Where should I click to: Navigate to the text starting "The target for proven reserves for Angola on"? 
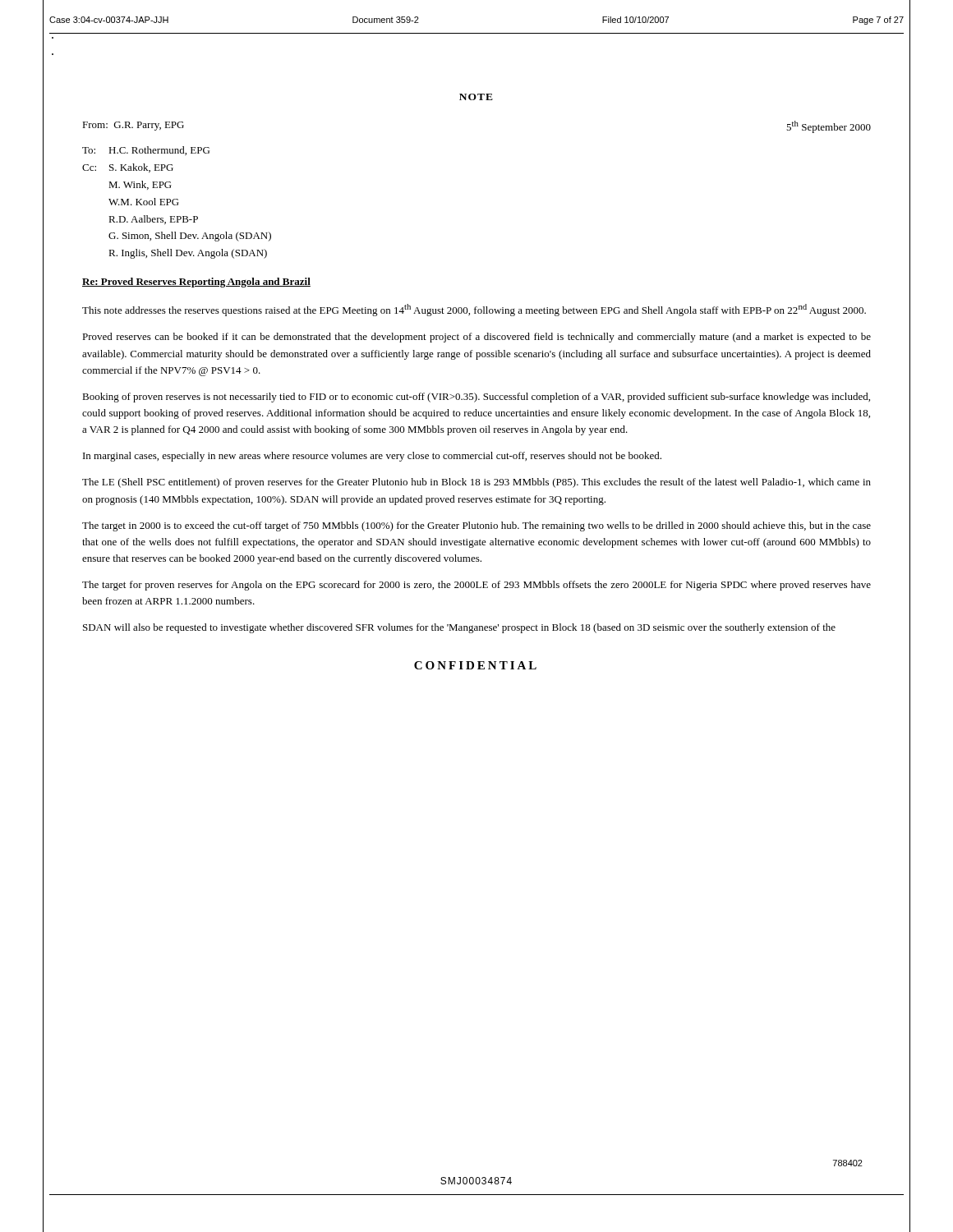476,593
